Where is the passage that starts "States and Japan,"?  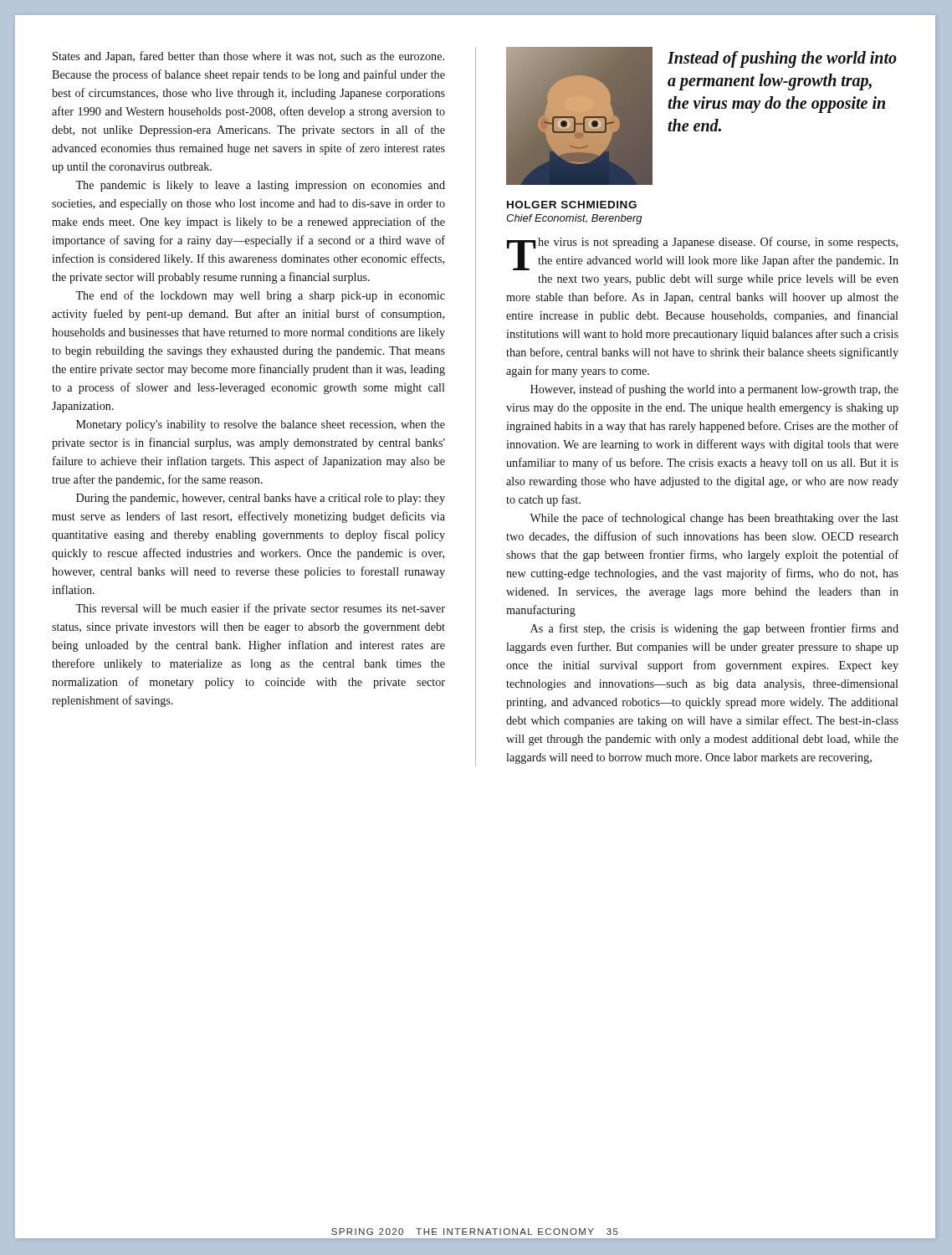pos(248,111)
